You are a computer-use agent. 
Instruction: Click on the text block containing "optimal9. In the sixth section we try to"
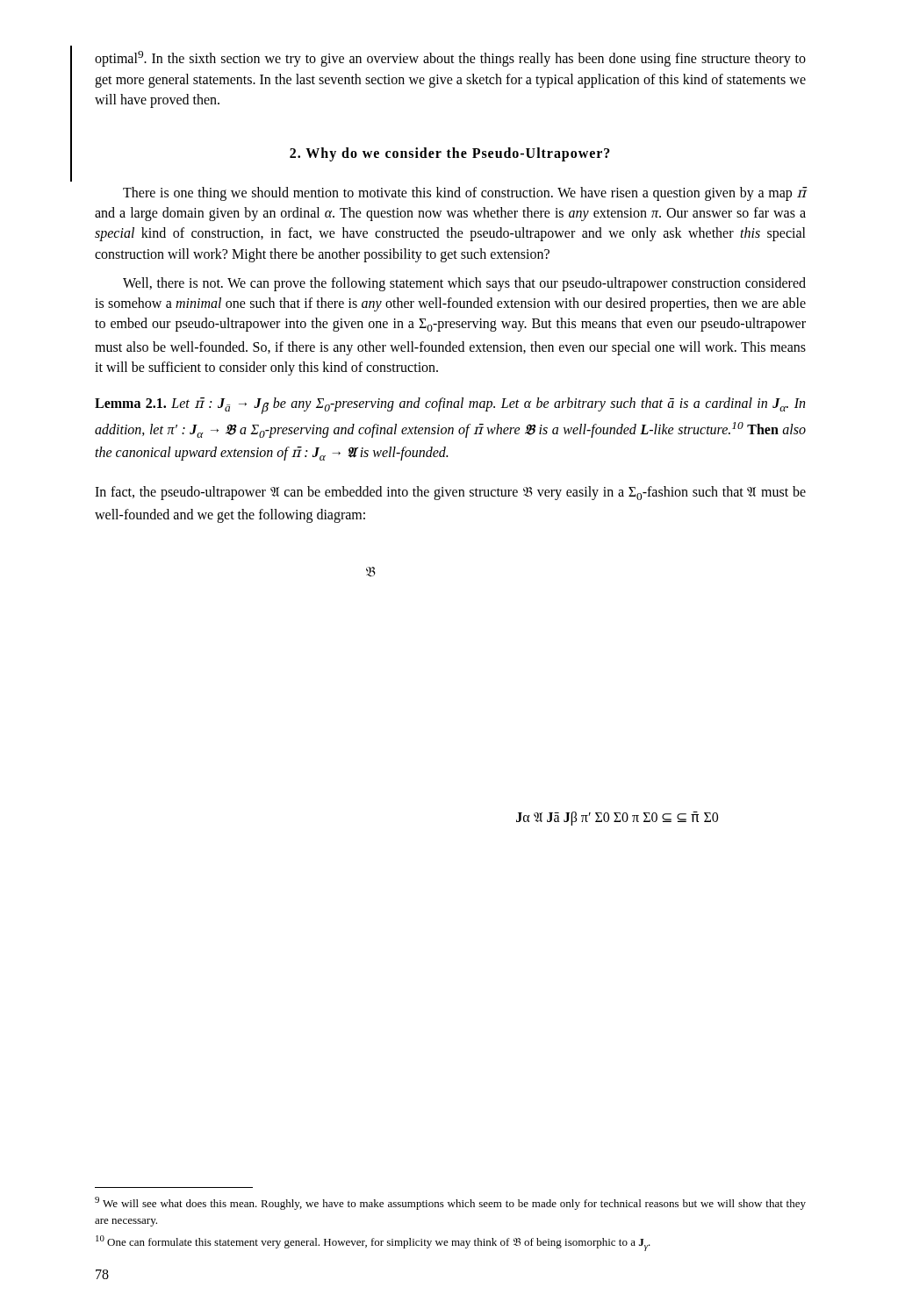(450, 77)
